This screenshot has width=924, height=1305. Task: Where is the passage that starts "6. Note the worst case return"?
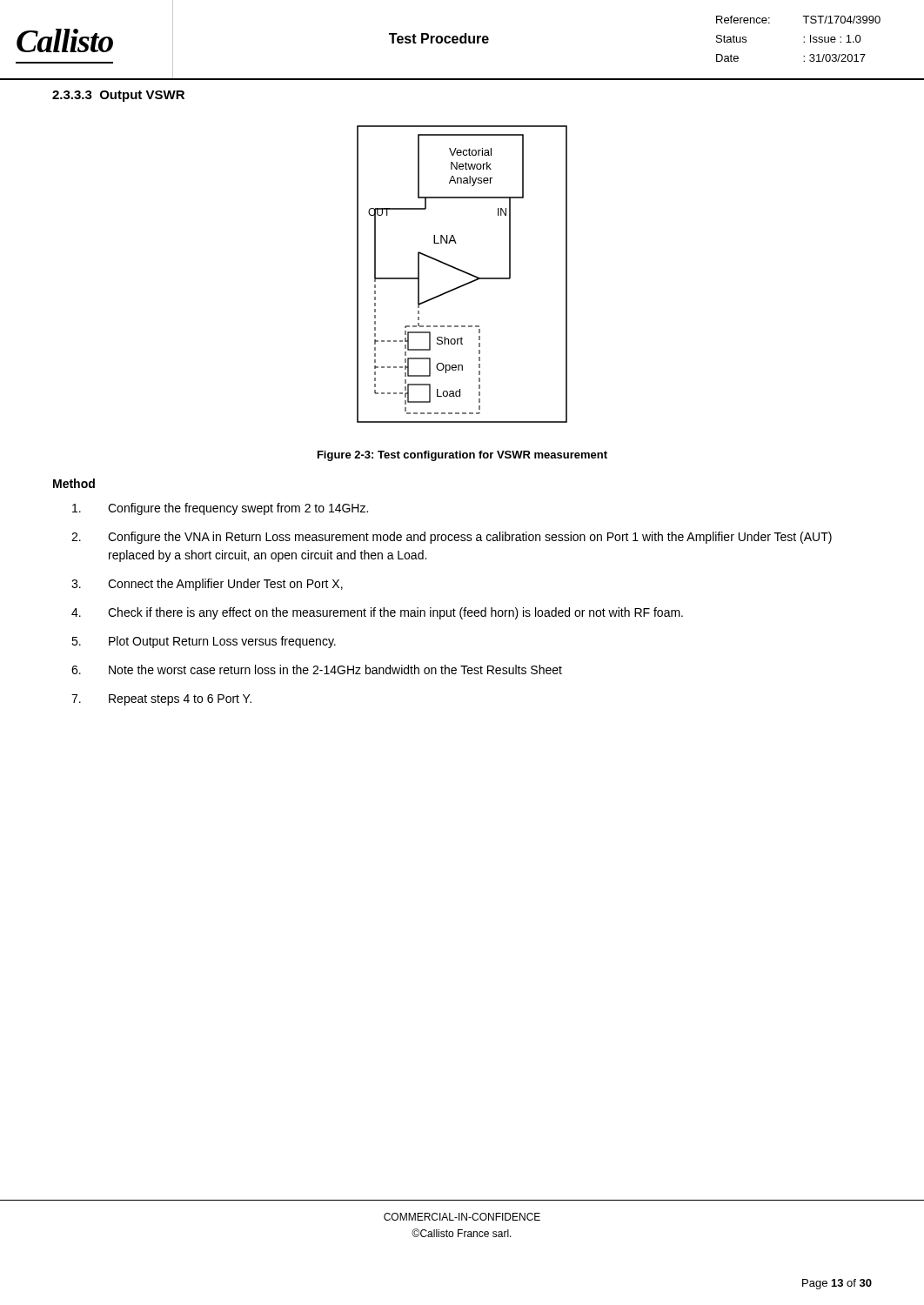462,670
